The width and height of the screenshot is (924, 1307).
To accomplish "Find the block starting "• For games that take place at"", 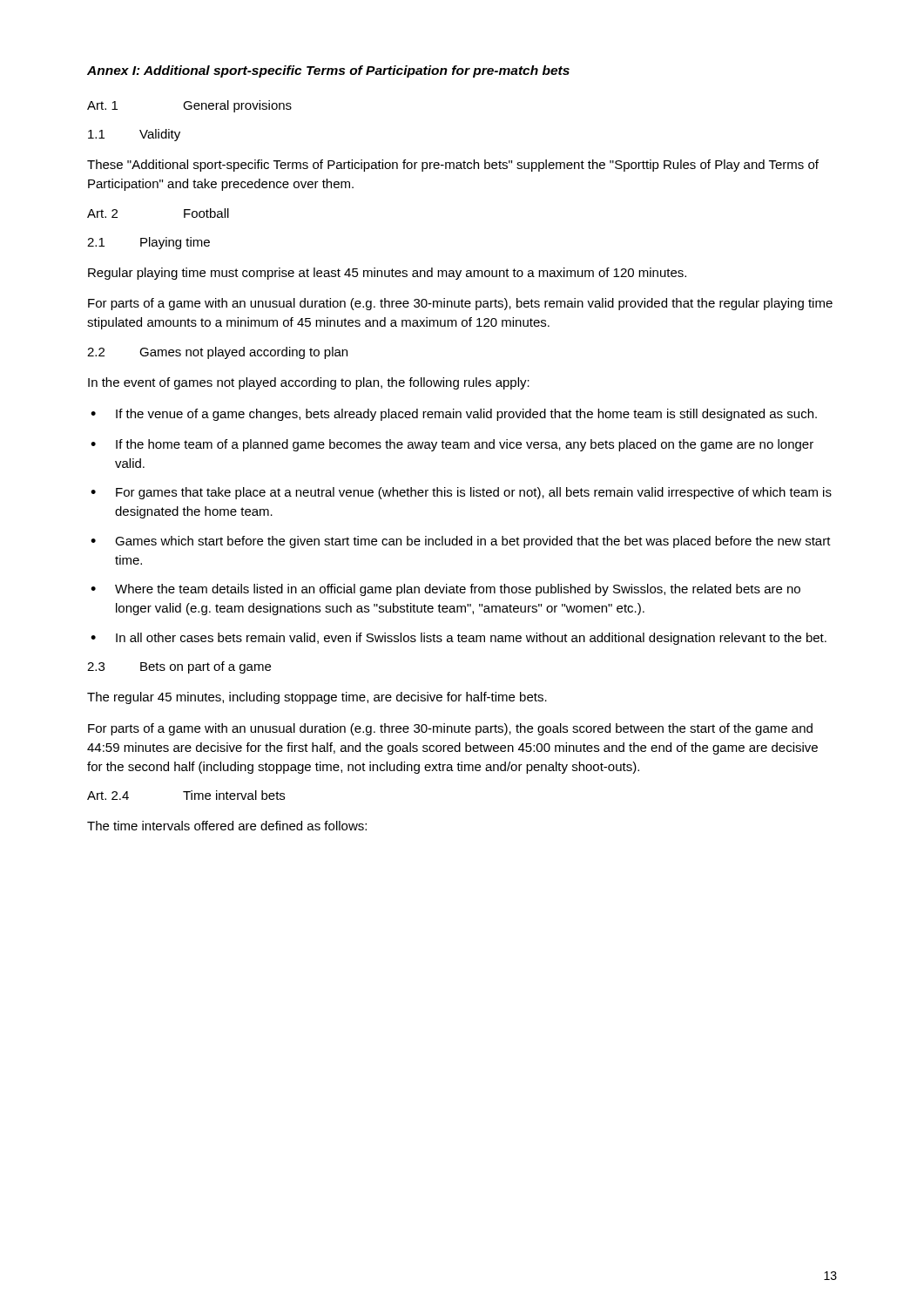I will click(462, 502).
